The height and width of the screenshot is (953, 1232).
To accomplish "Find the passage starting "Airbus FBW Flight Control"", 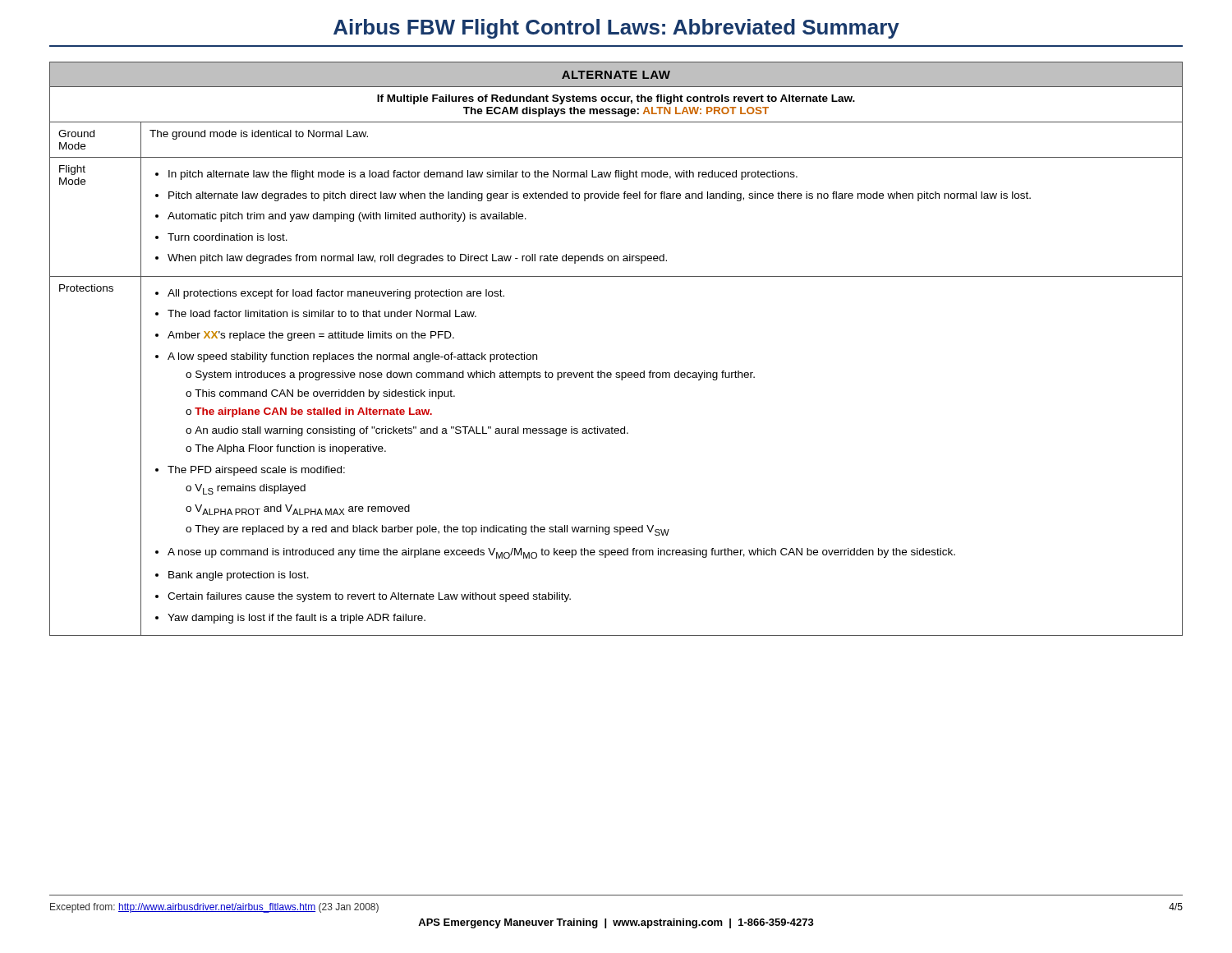I will point(616,27).
